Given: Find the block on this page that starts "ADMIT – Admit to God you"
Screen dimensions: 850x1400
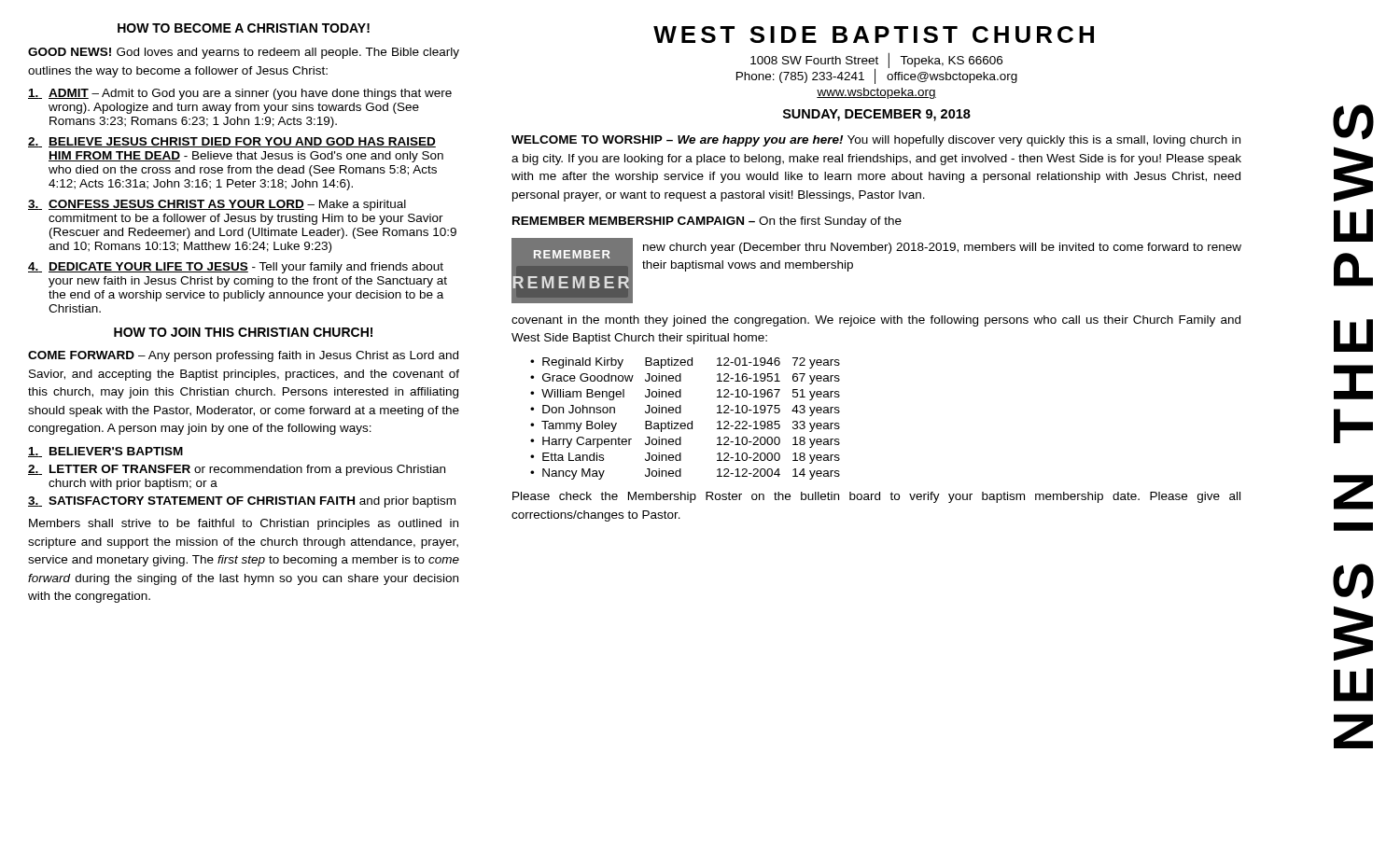Looking at the screenshot, I should [244, 107].
